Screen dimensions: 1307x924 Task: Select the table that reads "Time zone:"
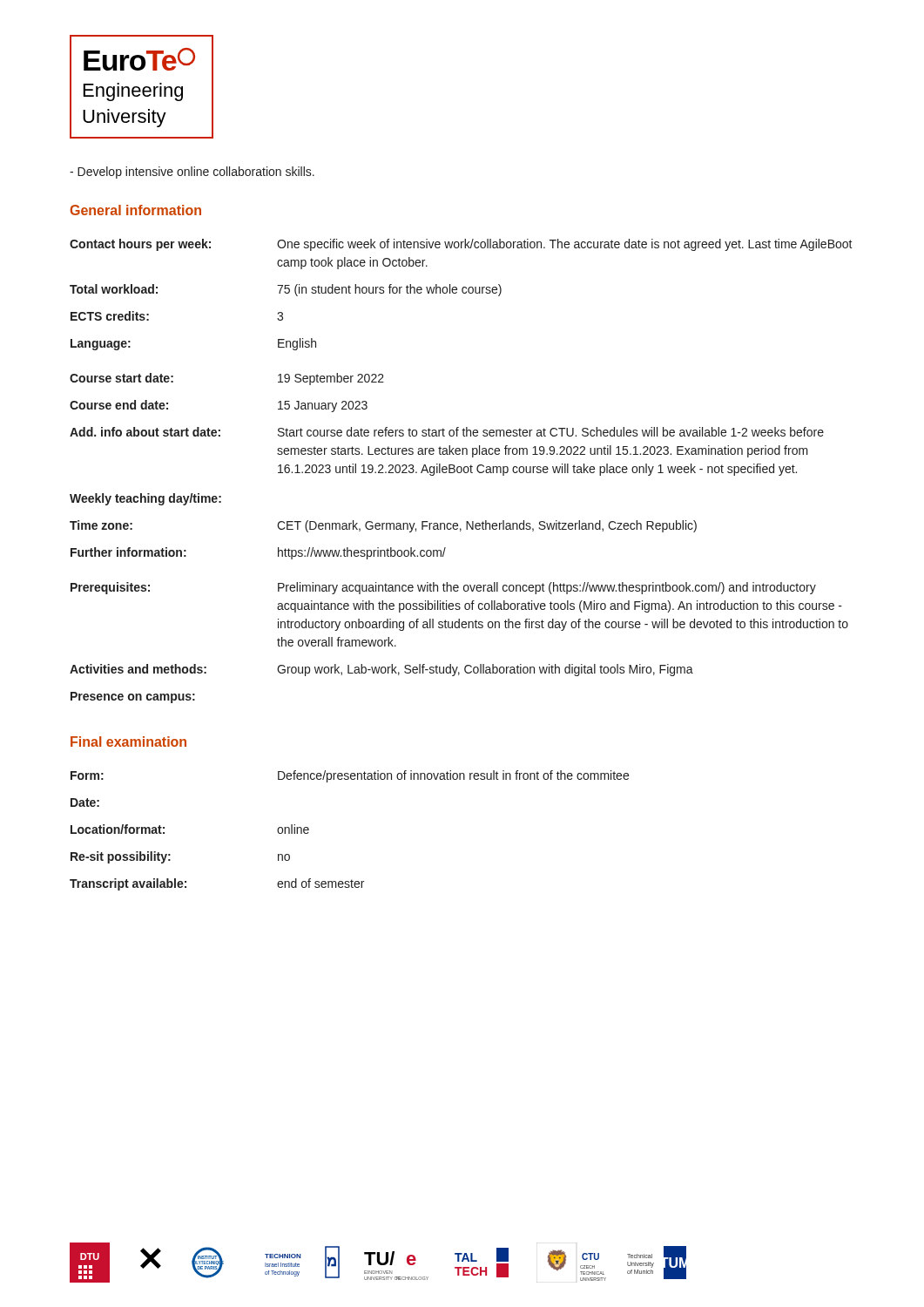[x=462, y=471]
